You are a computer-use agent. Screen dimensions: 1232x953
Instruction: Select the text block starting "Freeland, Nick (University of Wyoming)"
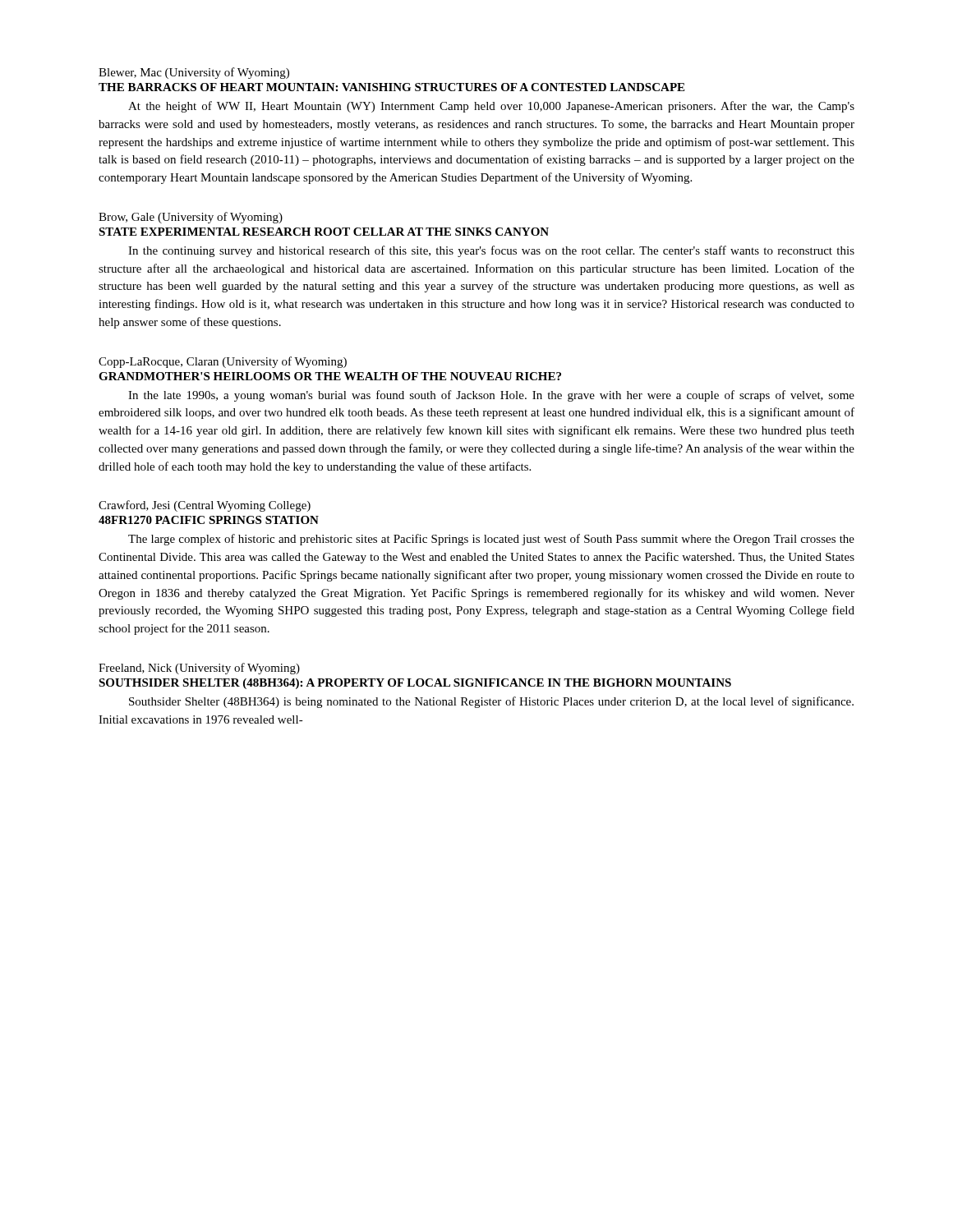199,668
